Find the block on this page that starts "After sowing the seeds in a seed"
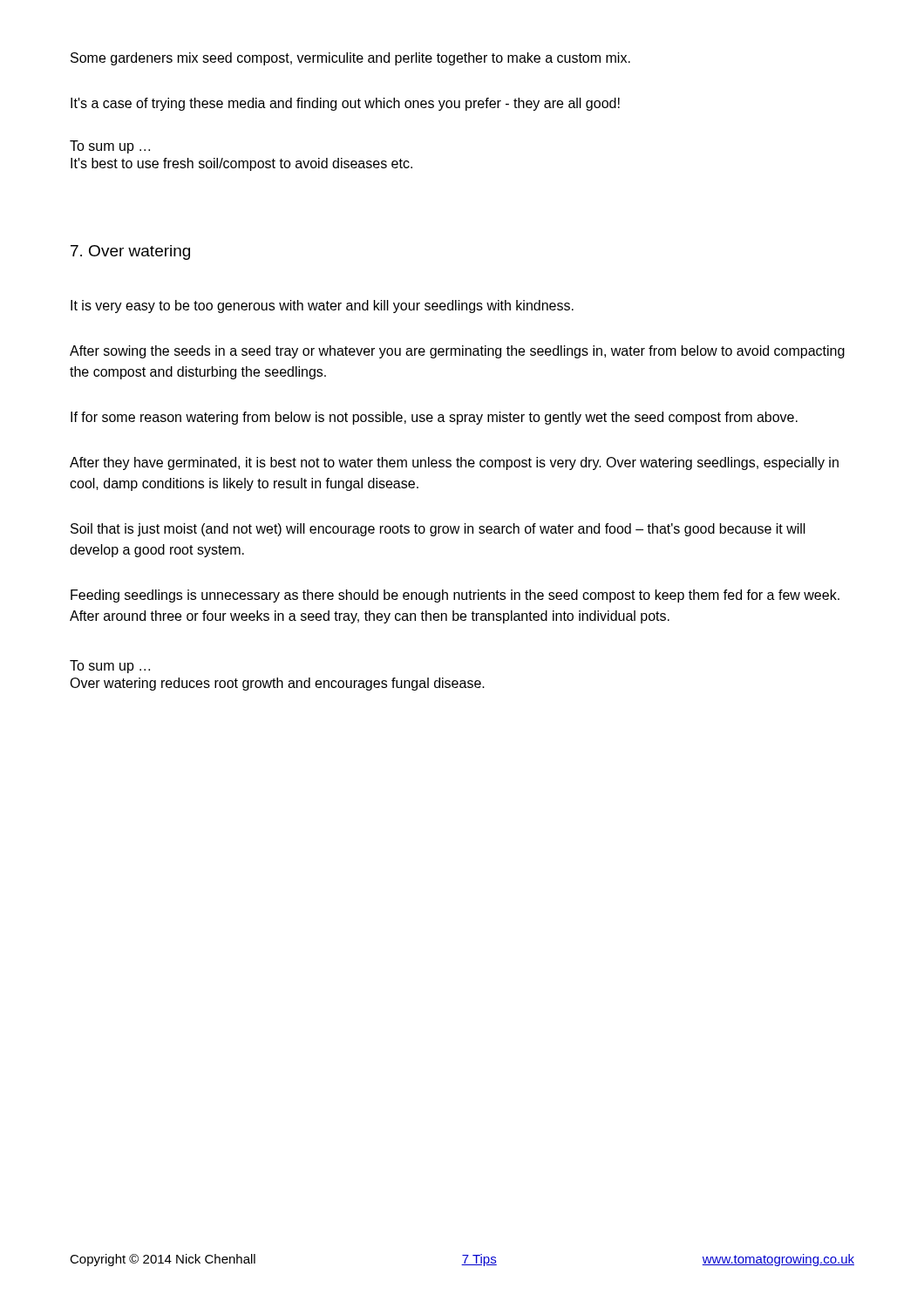 tap(457, 361)
